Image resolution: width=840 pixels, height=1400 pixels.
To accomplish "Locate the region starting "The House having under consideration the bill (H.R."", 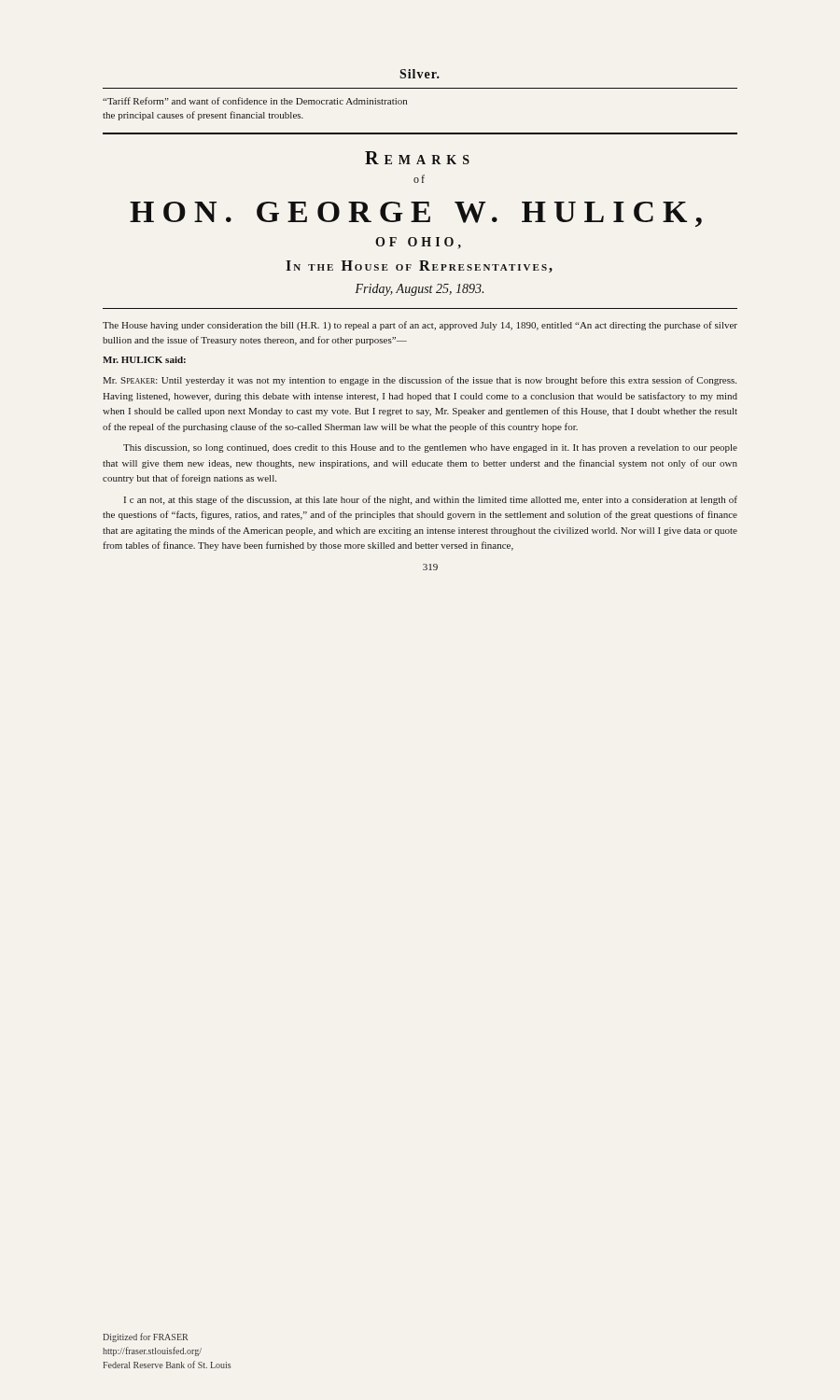I will pos(420,332).
